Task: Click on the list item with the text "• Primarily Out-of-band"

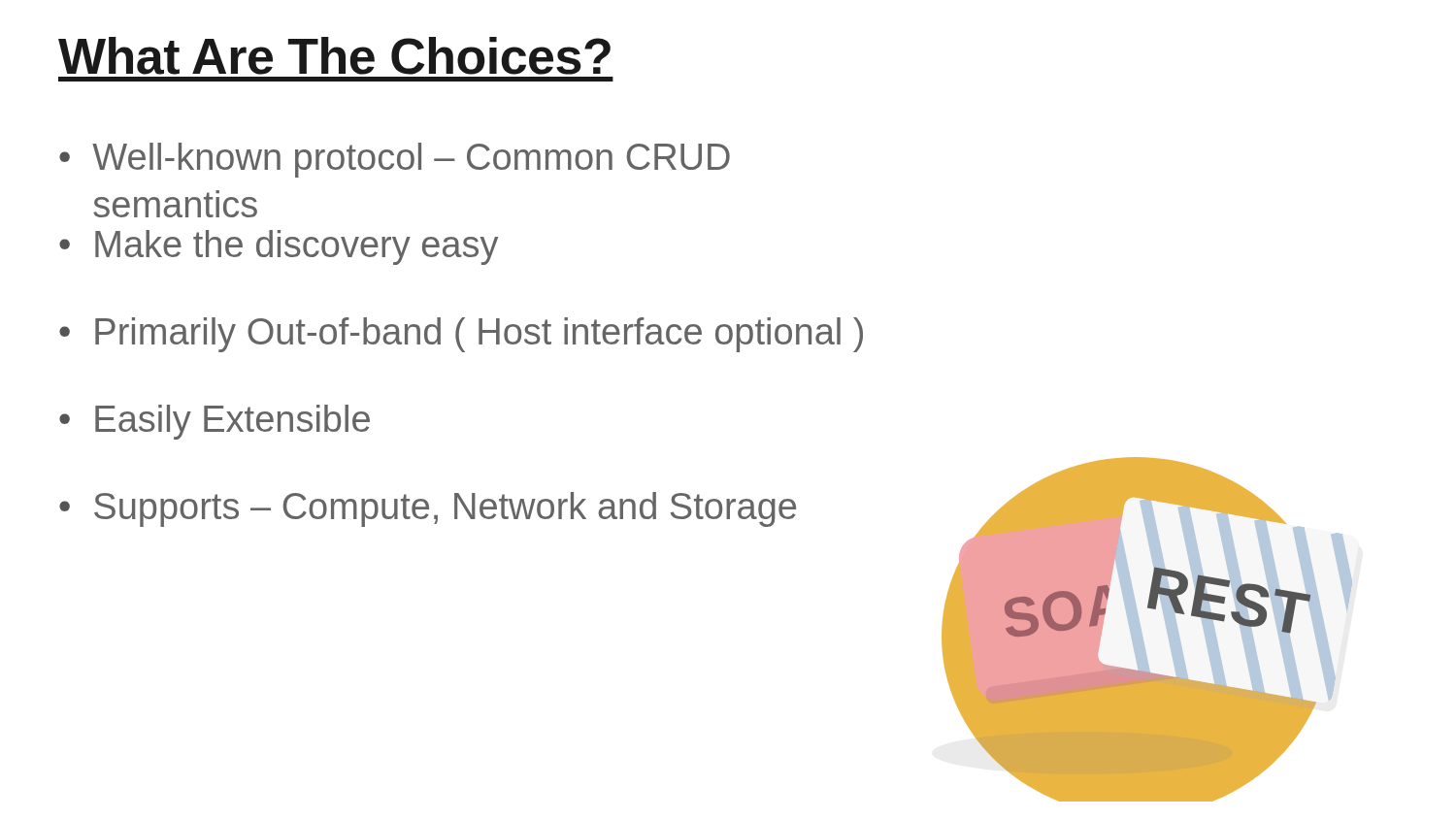Action: point(462,333)
